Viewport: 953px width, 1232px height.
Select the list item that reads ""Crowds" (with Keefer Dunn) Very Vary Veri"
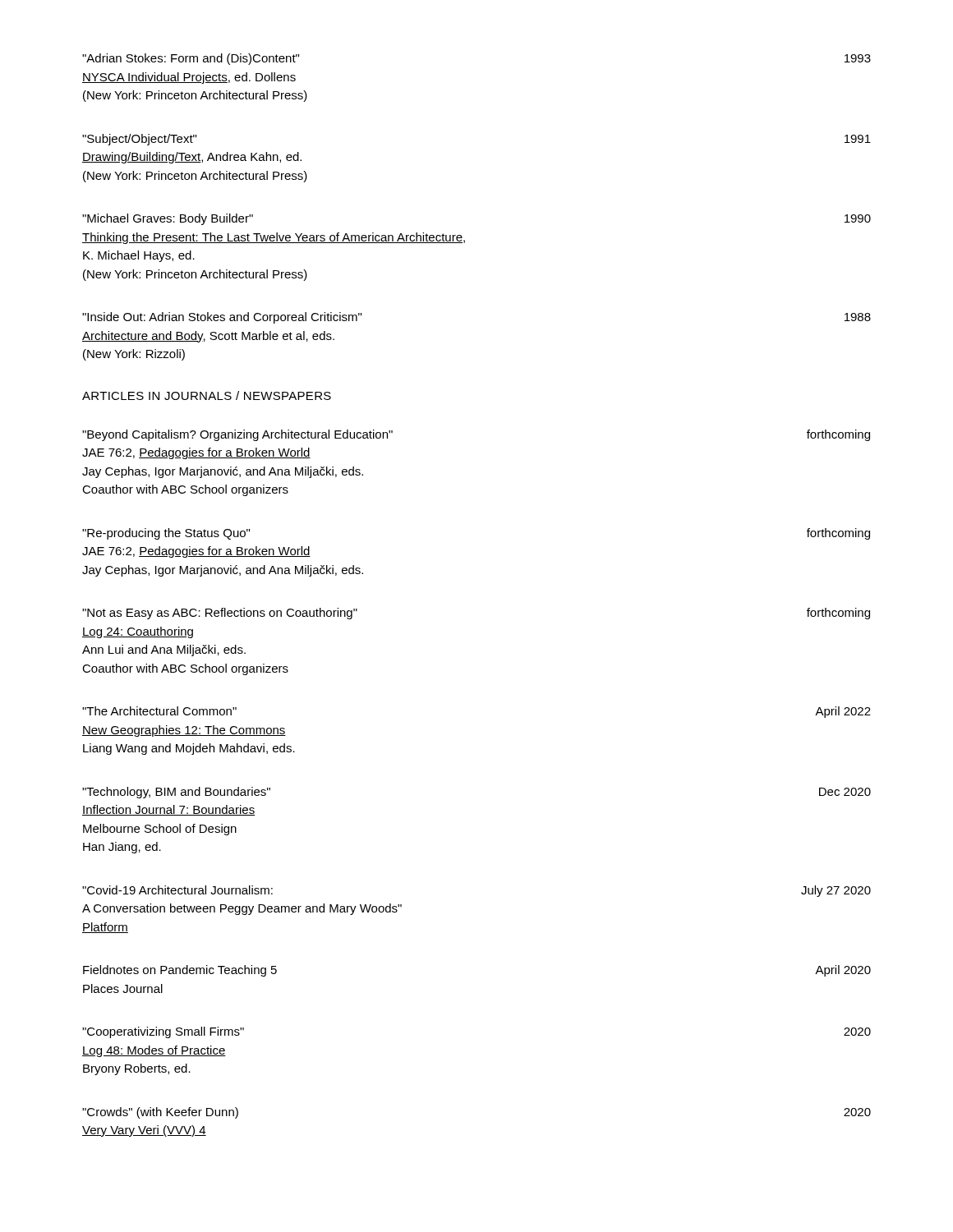tap(157, 1112)
